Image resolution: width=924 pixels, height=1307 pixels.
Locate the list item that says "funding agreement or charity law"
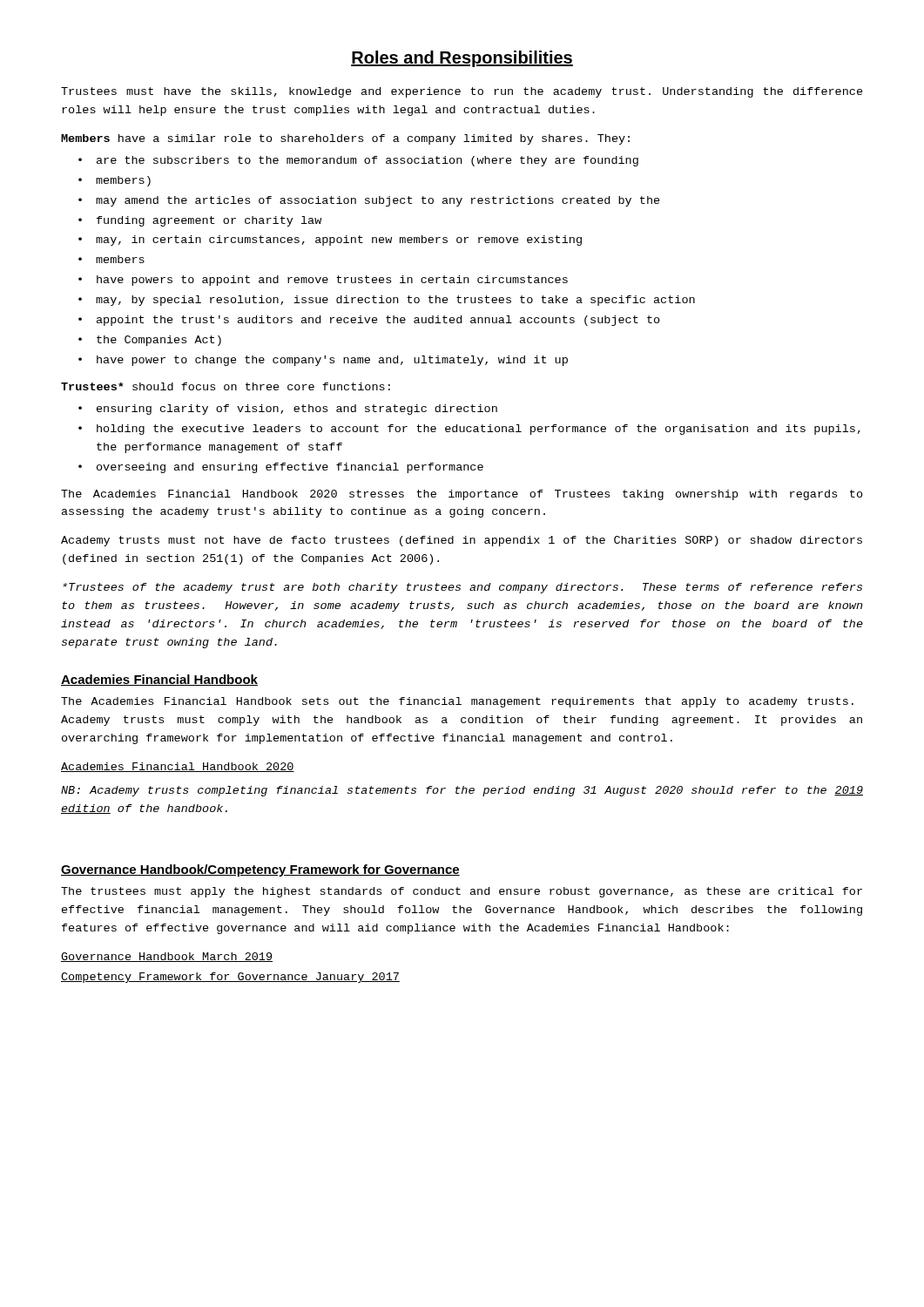(209, 220)
